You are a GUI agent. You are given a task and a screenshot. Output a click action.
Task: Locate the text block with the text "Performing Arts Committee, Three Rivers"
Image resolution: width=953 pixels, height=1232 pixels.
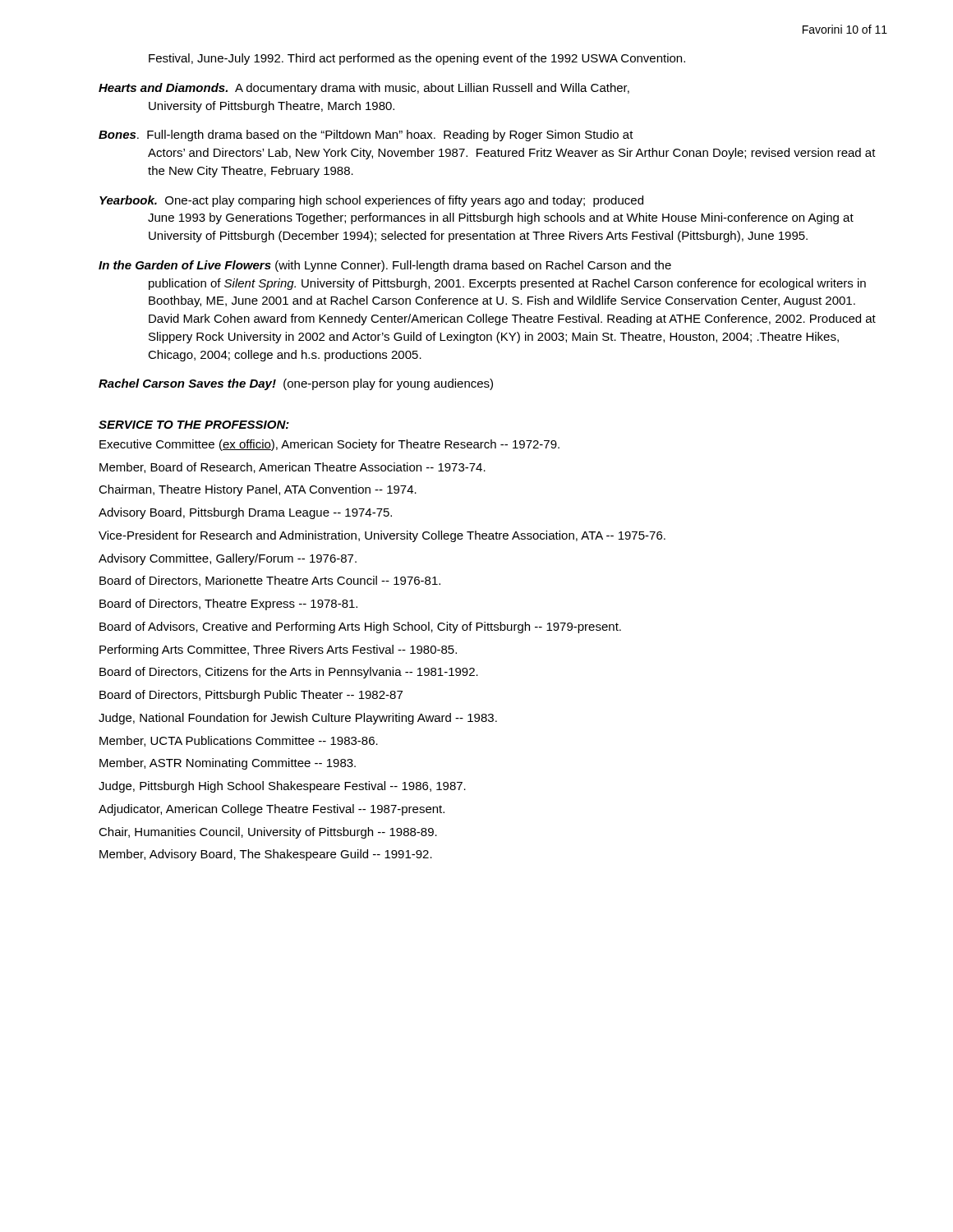pyautogui.click(x=278, y=649)
